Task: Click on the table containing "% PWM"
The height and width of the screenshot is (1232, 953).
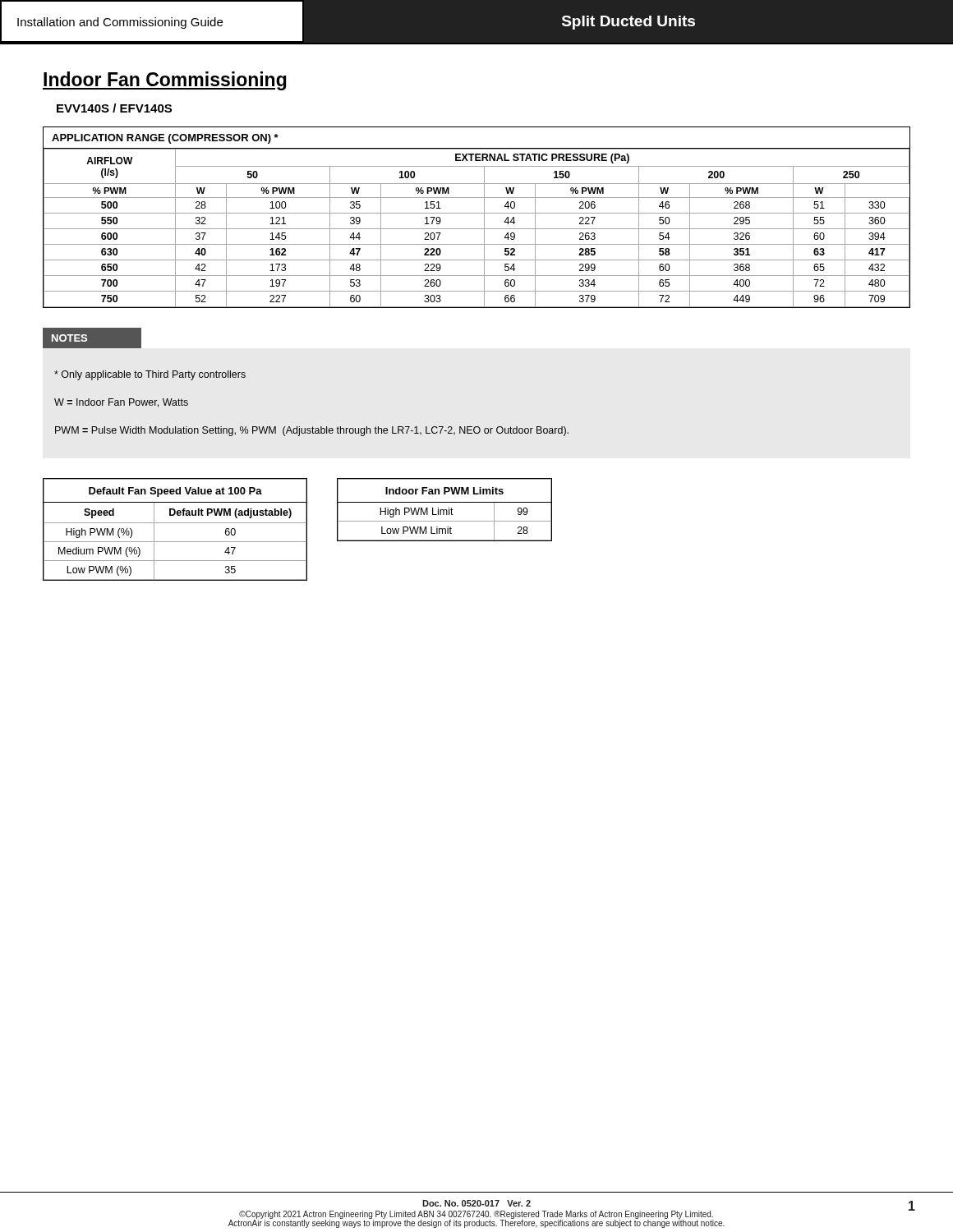Action: click(x=476, y=217)
